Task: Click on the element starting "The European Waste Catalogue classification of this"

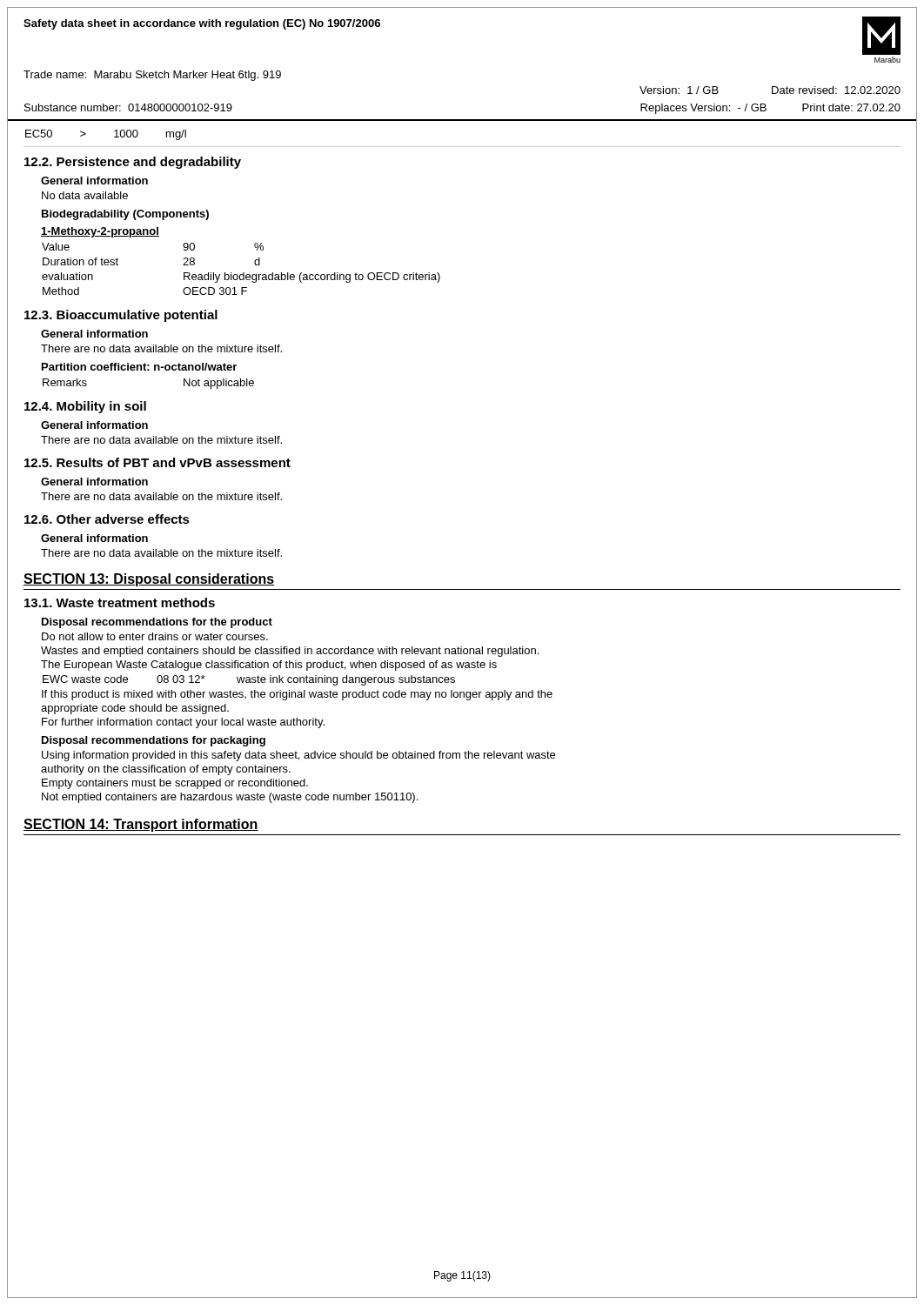Action: click(269, 664)
